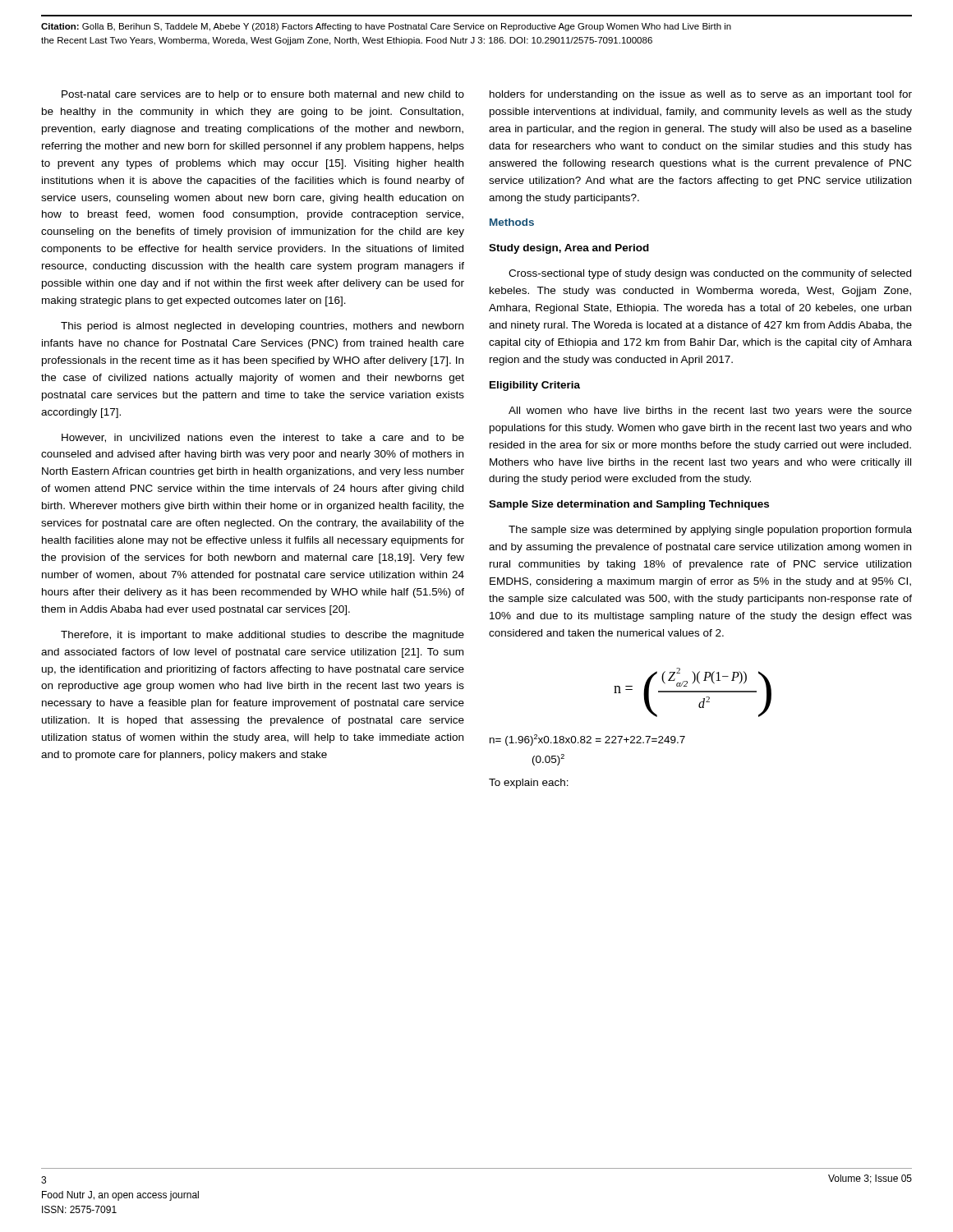Point to the text starting "This period is almost neglected in developing countries,"
This screenshot has width=953, height=1232.
pyautogui.click(x=253, y=369)
